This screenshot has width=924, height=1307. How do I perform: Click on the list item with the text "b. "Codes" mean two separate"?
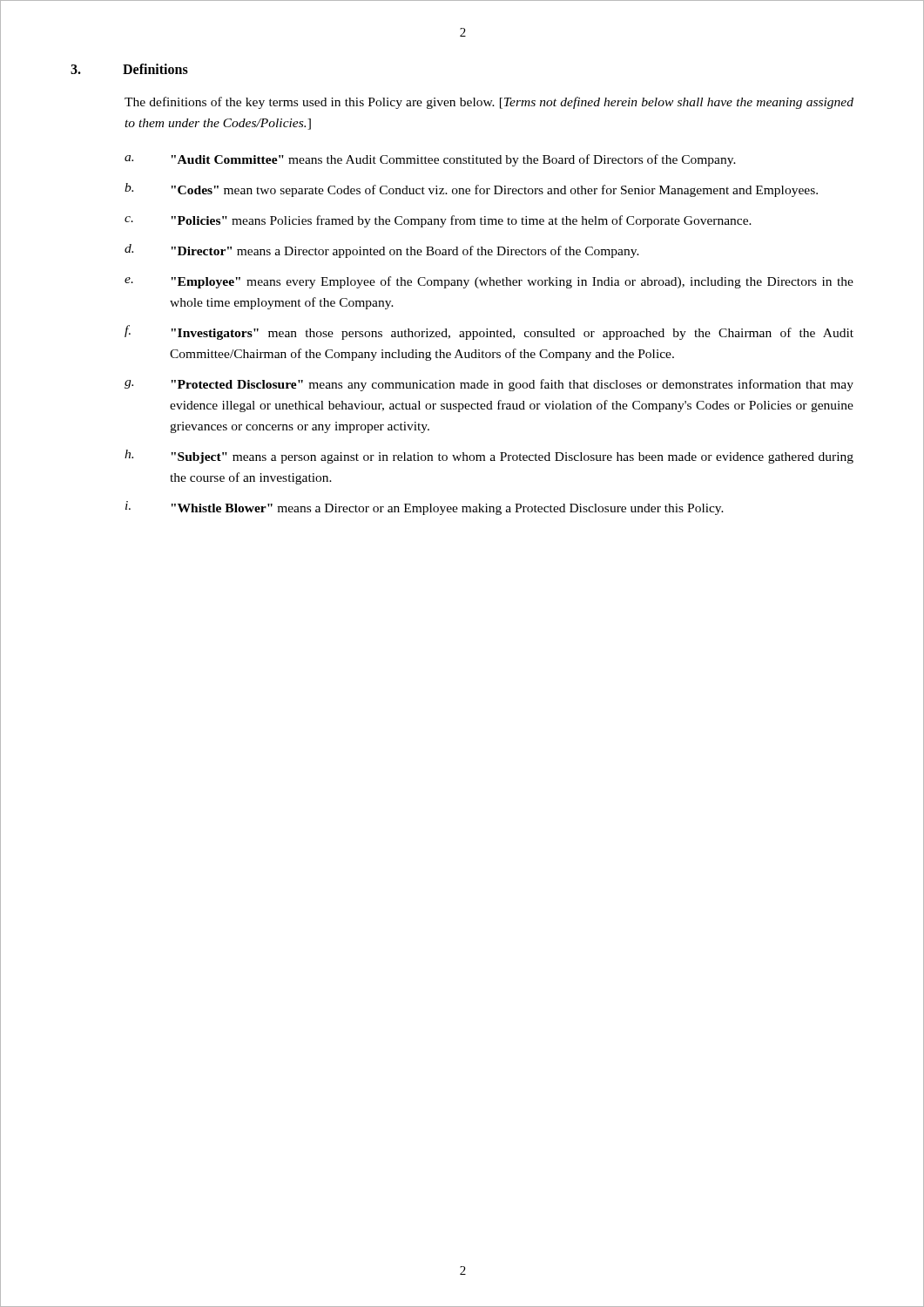(489, 190)
